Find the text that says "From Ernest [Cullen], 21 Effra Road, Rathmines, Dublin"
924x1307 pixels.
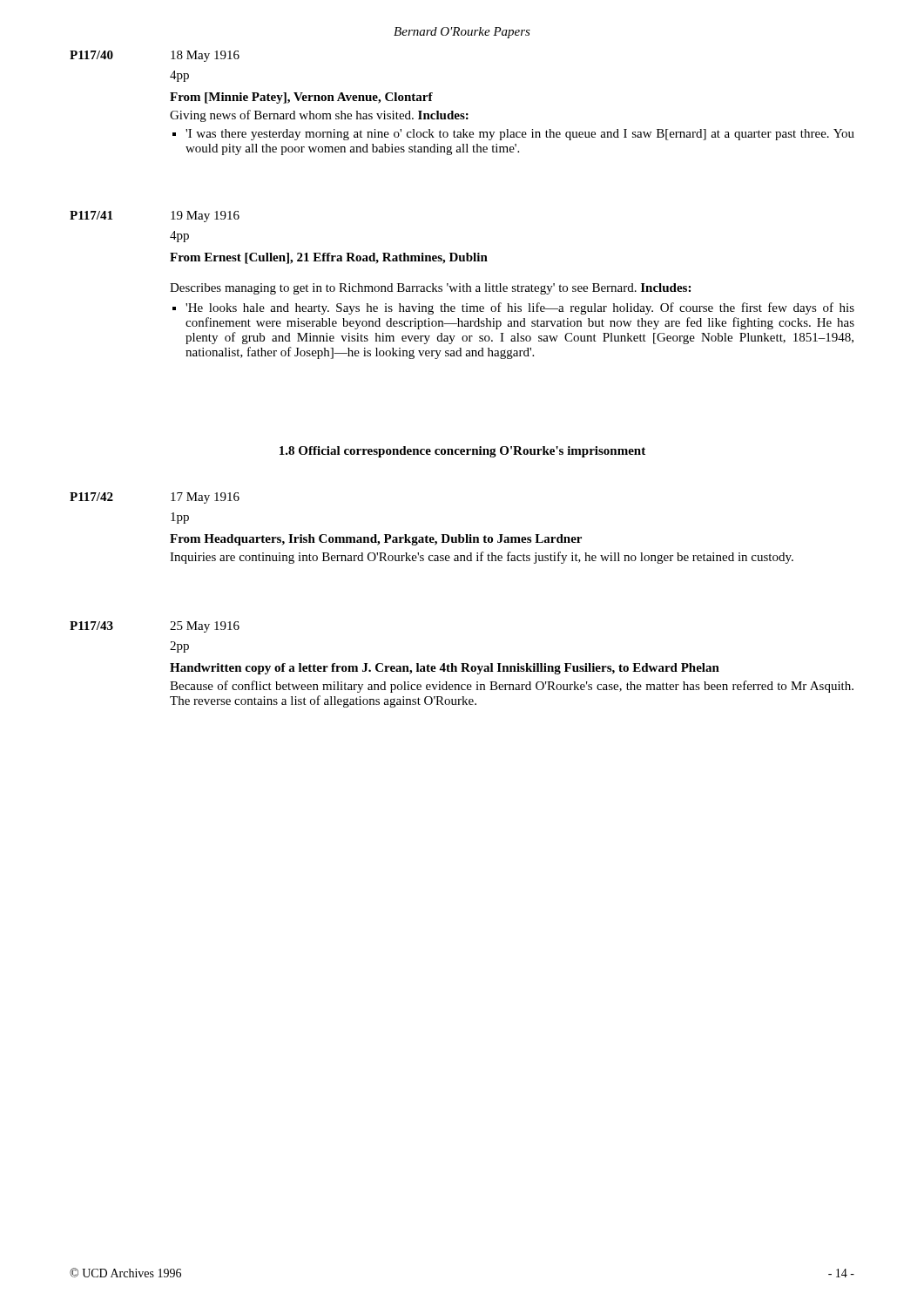pyautogui.click(x=329, y=257)
